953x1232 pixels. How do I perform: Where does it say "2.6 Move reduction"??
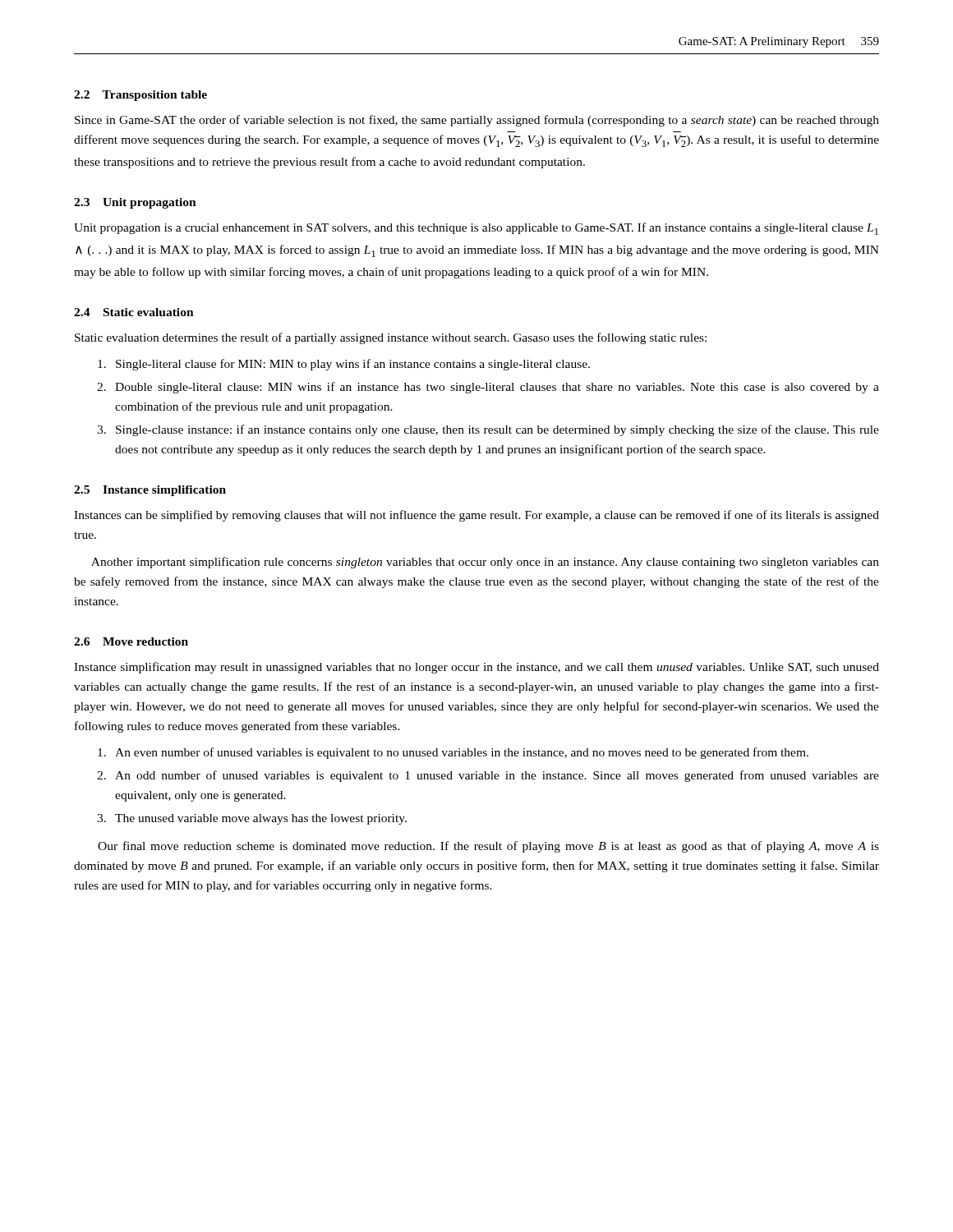point(131,641)
